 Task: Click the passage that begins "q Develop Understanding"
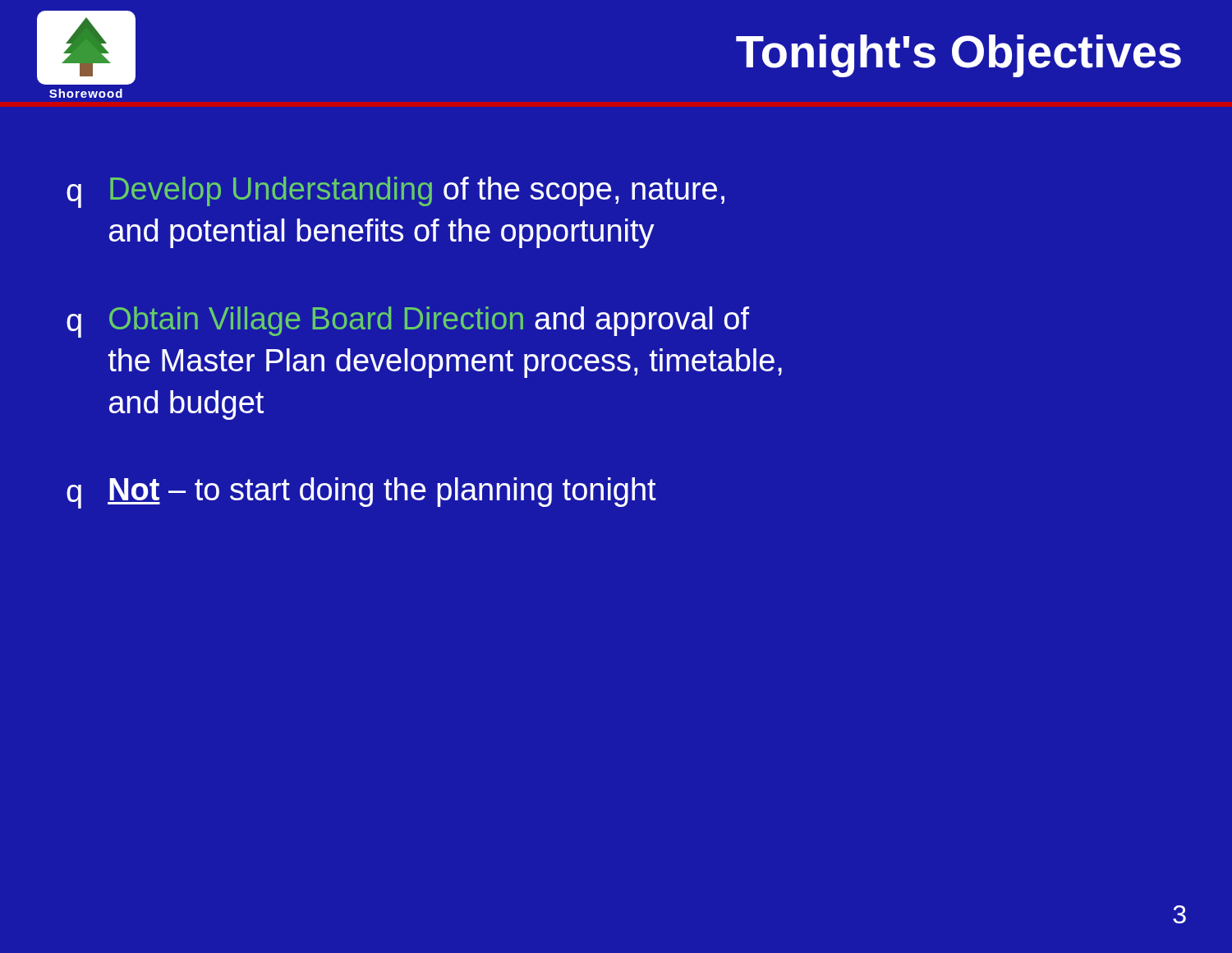pyautogui.click(x=624, y=211)
